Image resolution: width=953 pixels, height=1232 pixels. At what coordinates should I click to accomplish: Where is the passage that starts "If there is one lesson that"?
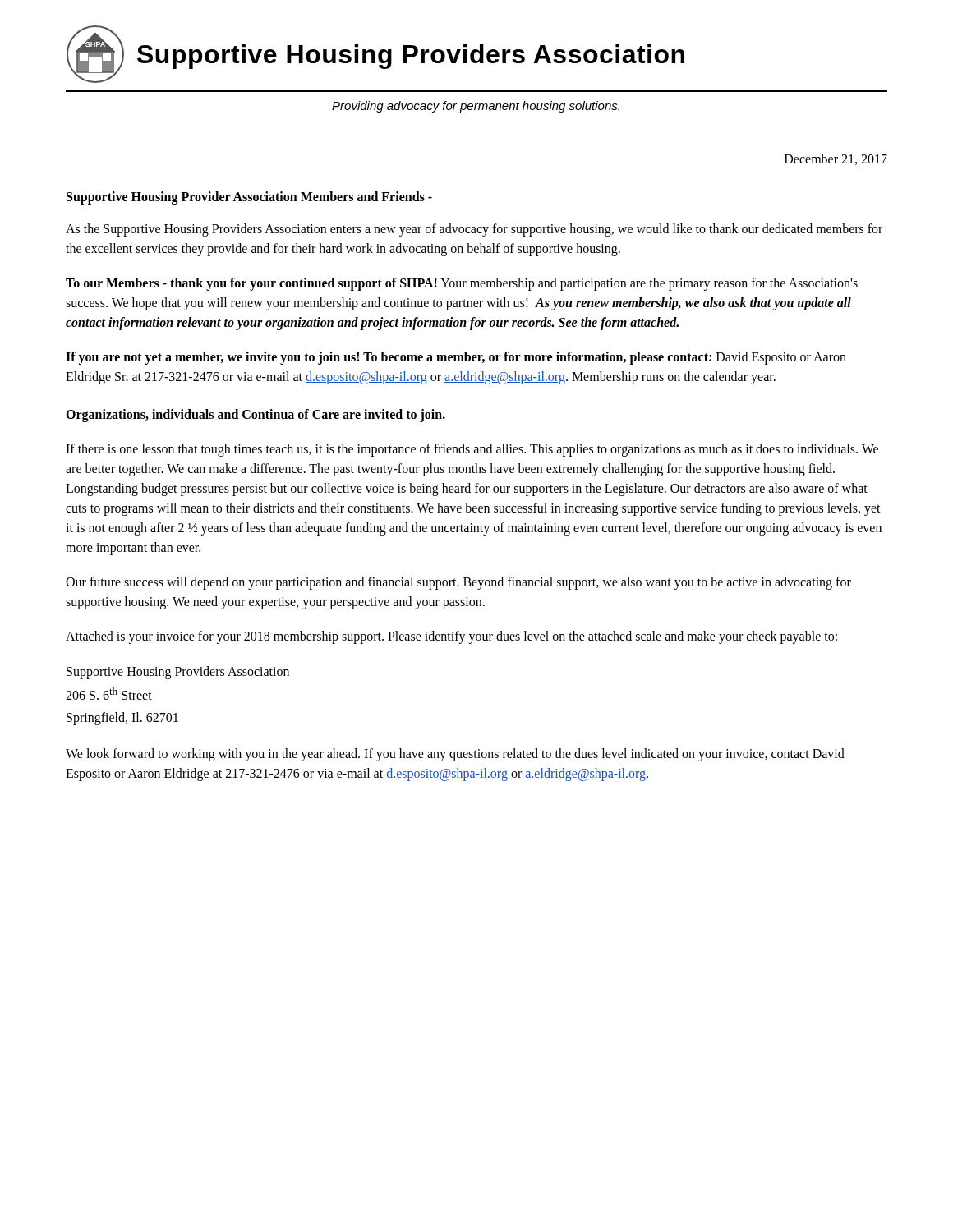pos(474,498)
